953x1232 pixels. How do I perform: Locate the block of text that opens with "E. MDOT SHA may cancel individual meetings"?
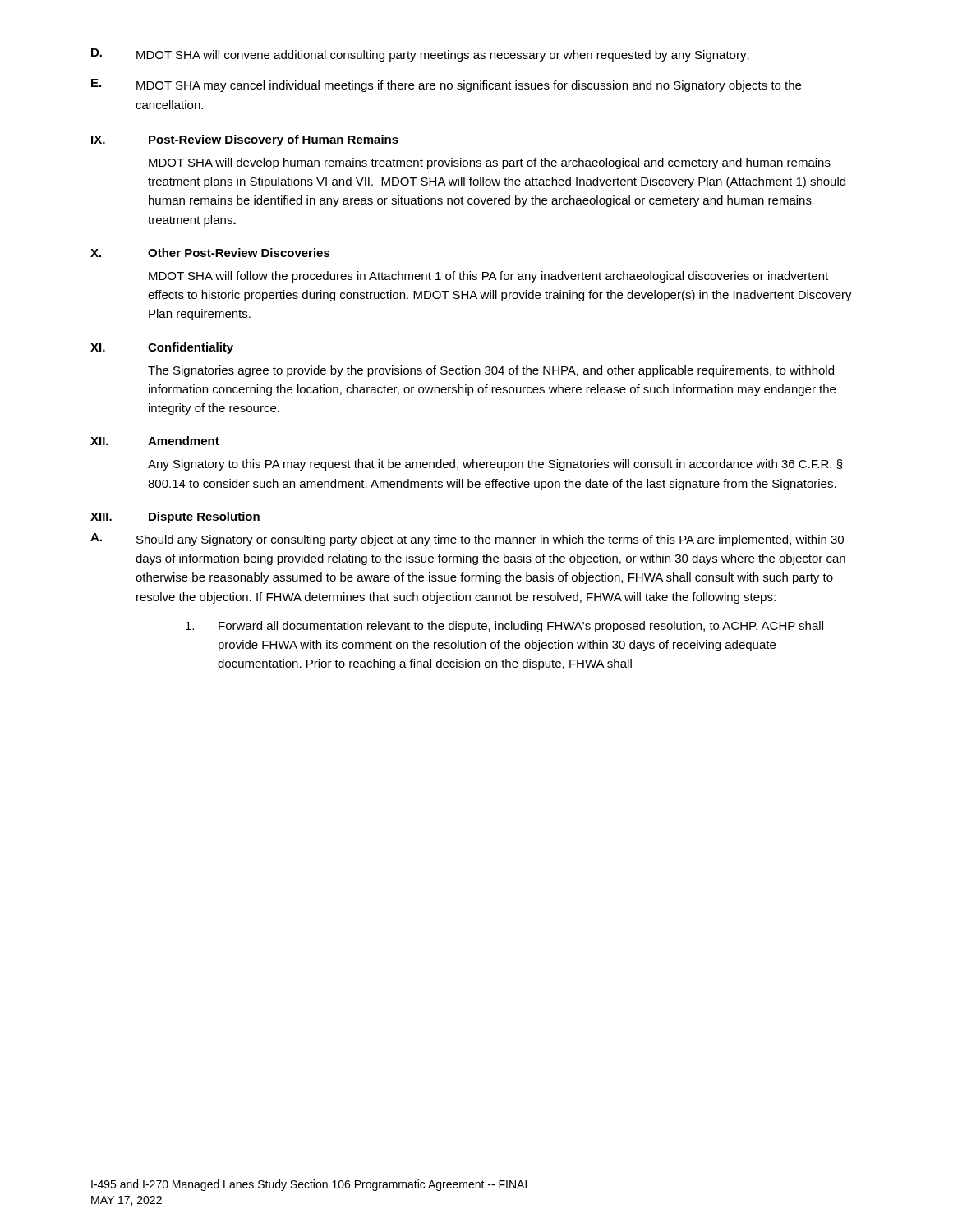click(476, 95)
